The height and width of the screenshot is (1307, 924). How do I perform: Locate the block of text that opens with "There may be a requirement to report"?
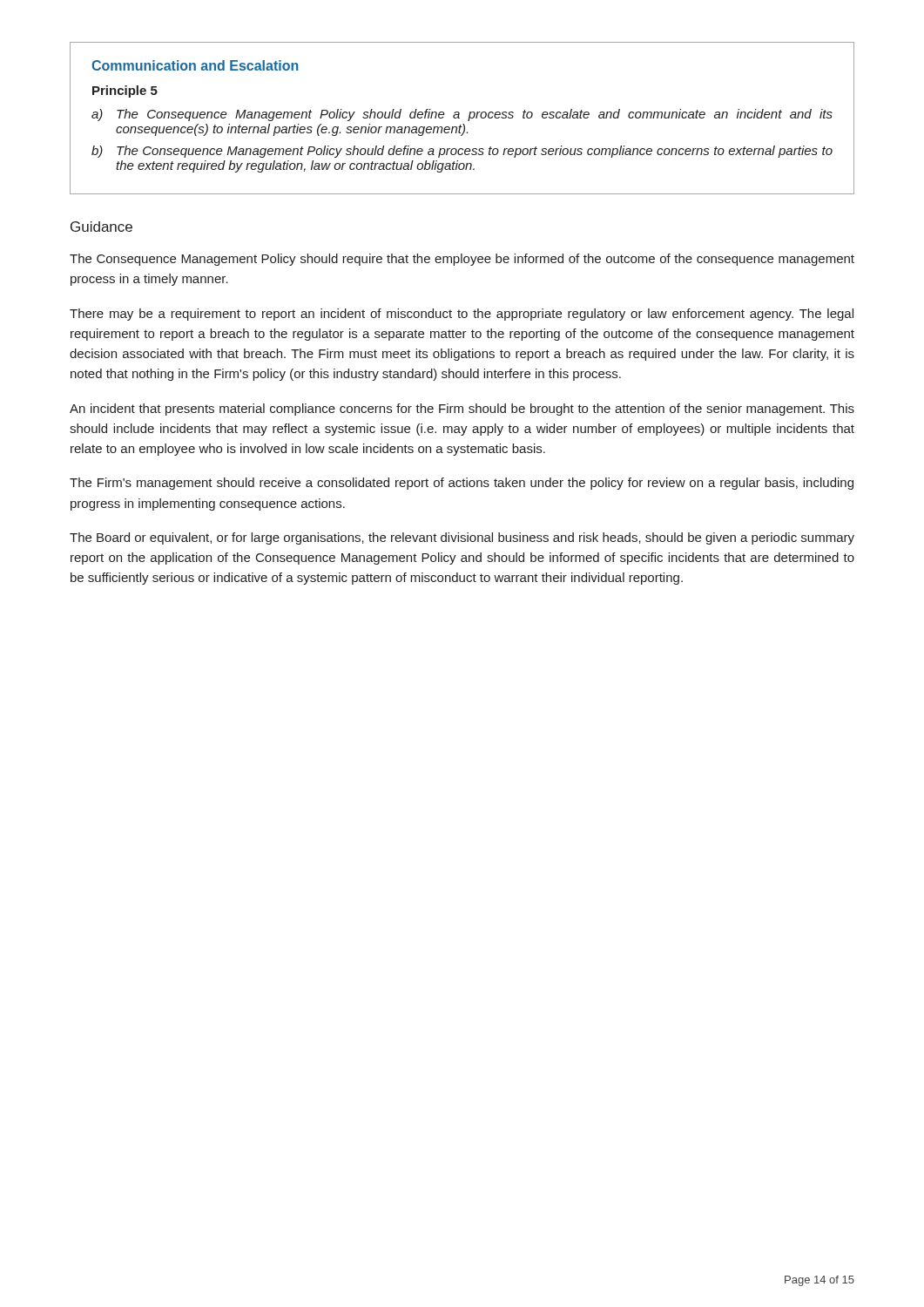(x=462, y=343)
